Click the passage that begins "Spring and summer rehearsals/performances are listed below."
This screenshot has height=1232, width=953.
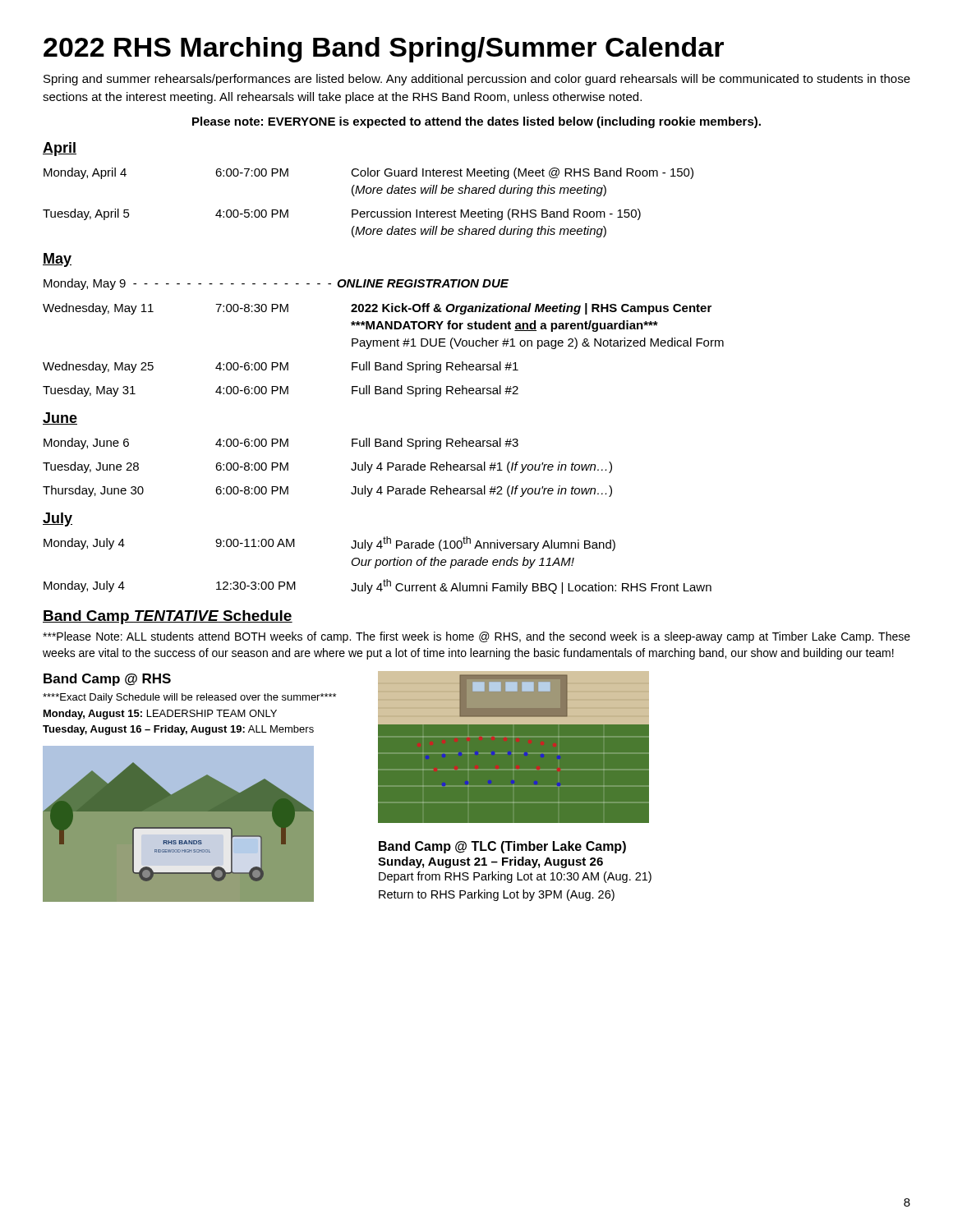click(x=476, y=88)
